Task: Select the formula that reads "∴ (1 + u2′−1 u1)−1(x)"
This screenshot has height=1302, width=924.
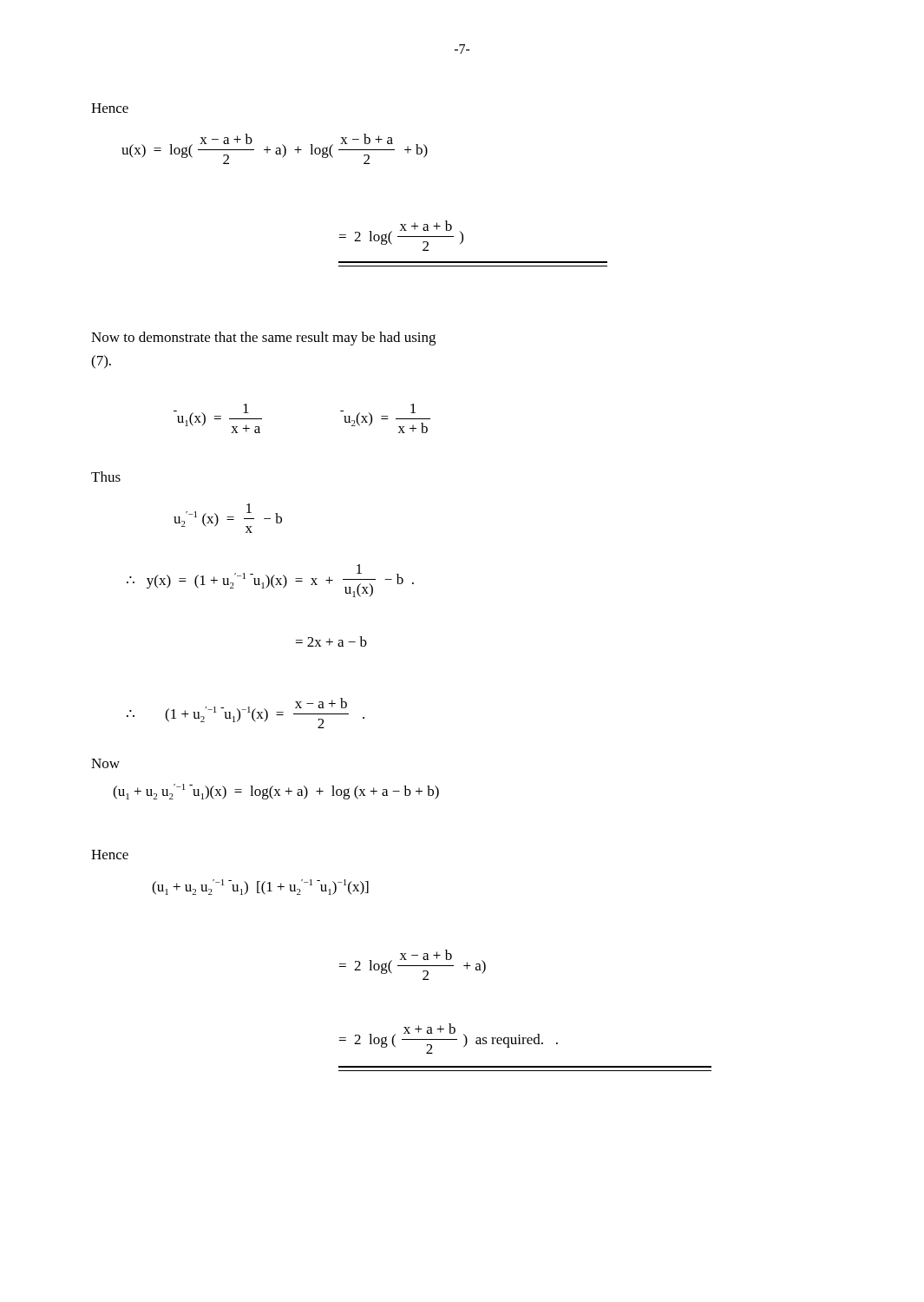Action: (246, 714)
